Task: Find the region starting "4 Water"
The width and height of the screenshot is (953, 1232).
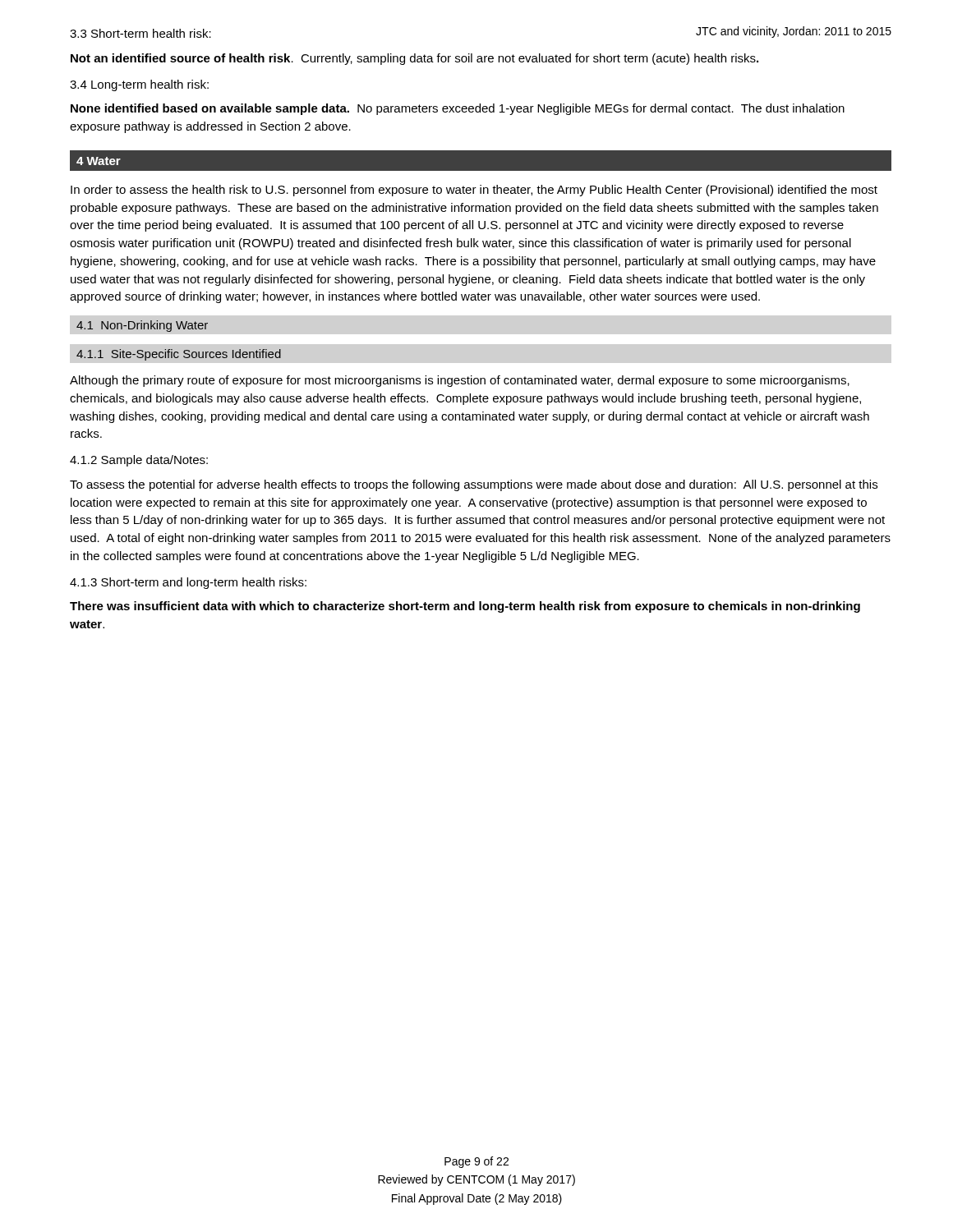Action: [98, 160]
